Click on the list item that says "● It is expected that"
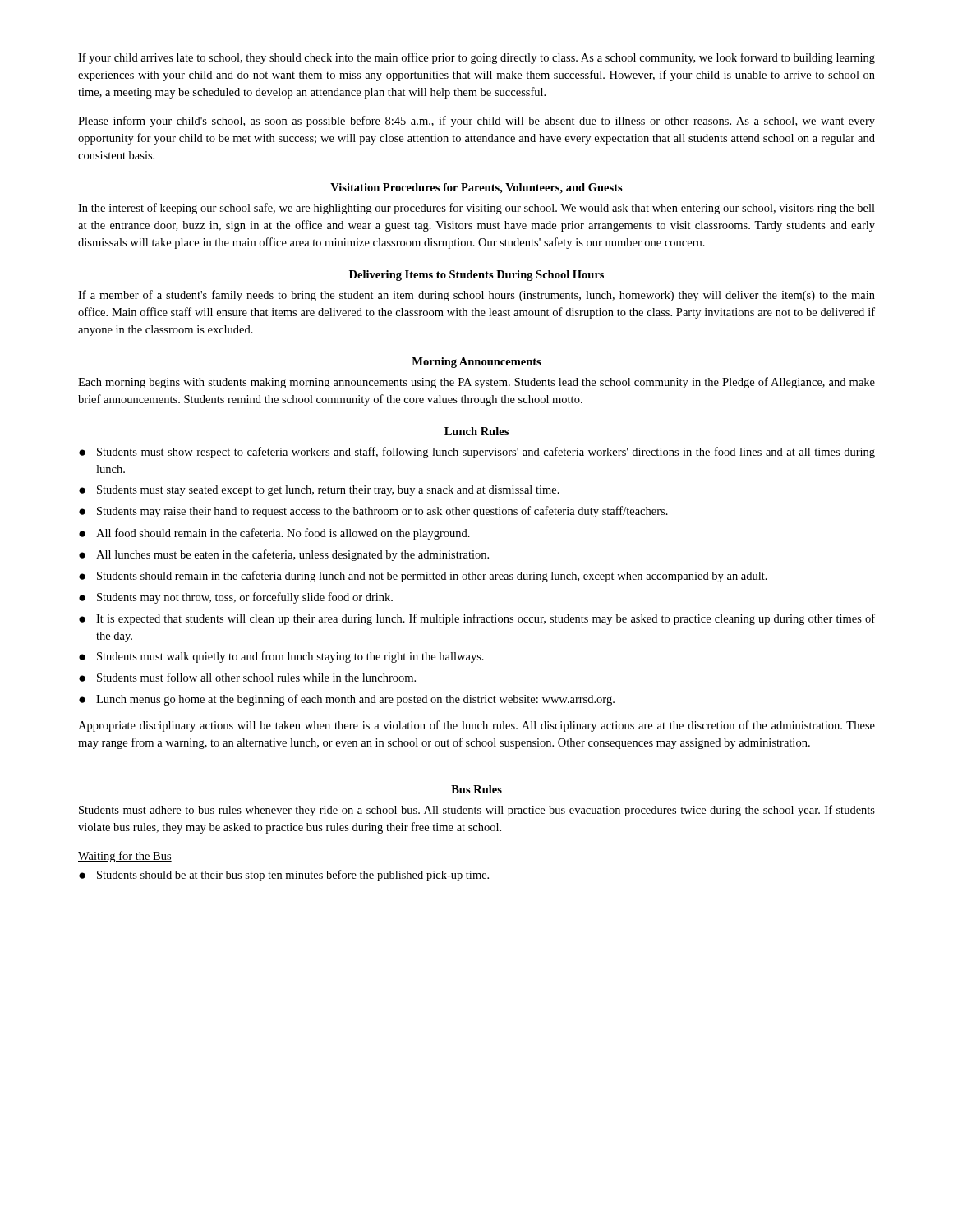 tap(476, 627)
